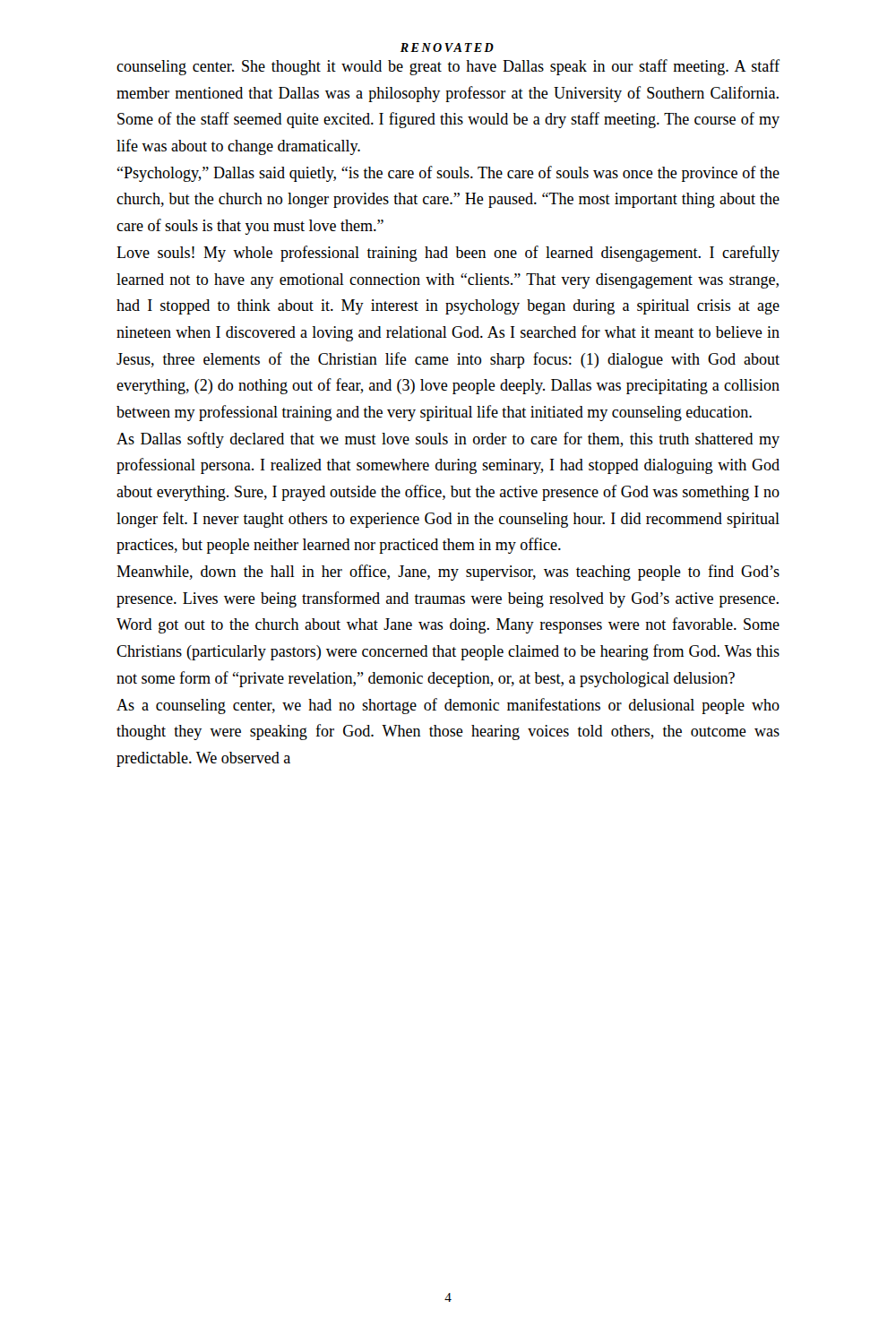
Task: Locate the text block that says "Meanwhile, down the hall in her office,"
Action: [448, 626]
